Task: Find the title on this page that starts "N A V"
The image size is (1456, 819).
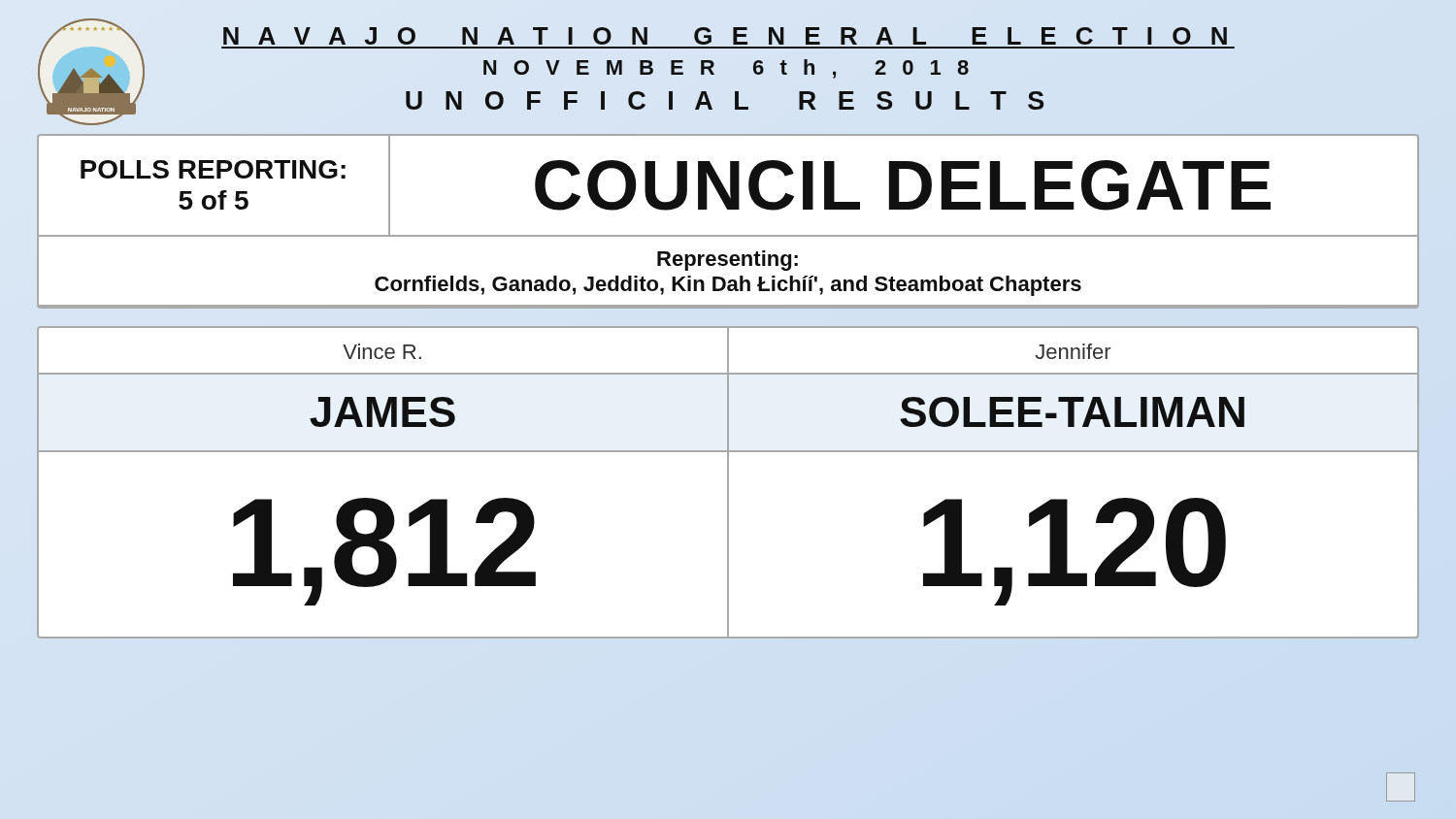Action: (x=728, y=36)
